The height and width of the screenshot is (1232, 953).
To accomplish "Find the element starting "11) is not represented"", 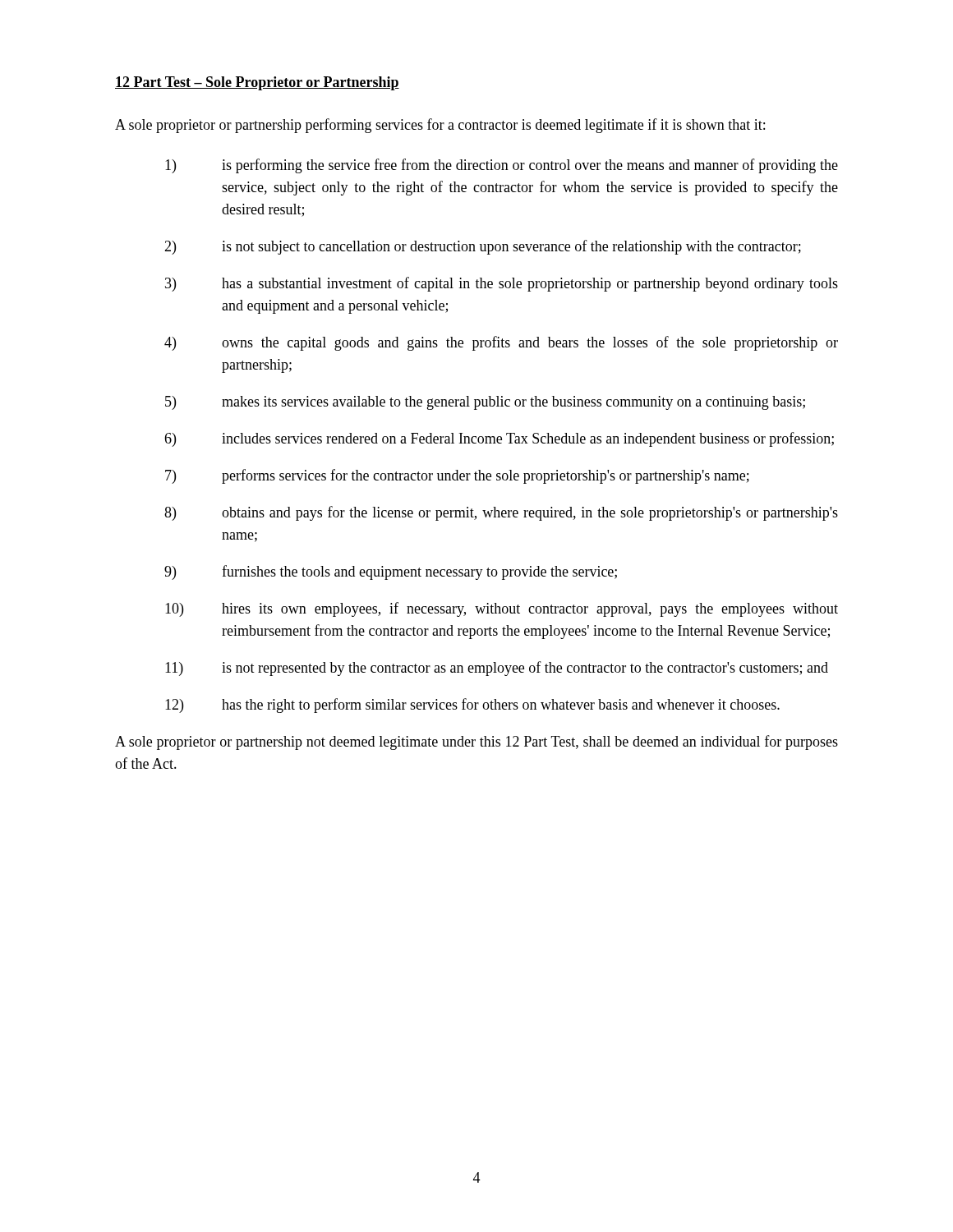I will tap(476, 668).
